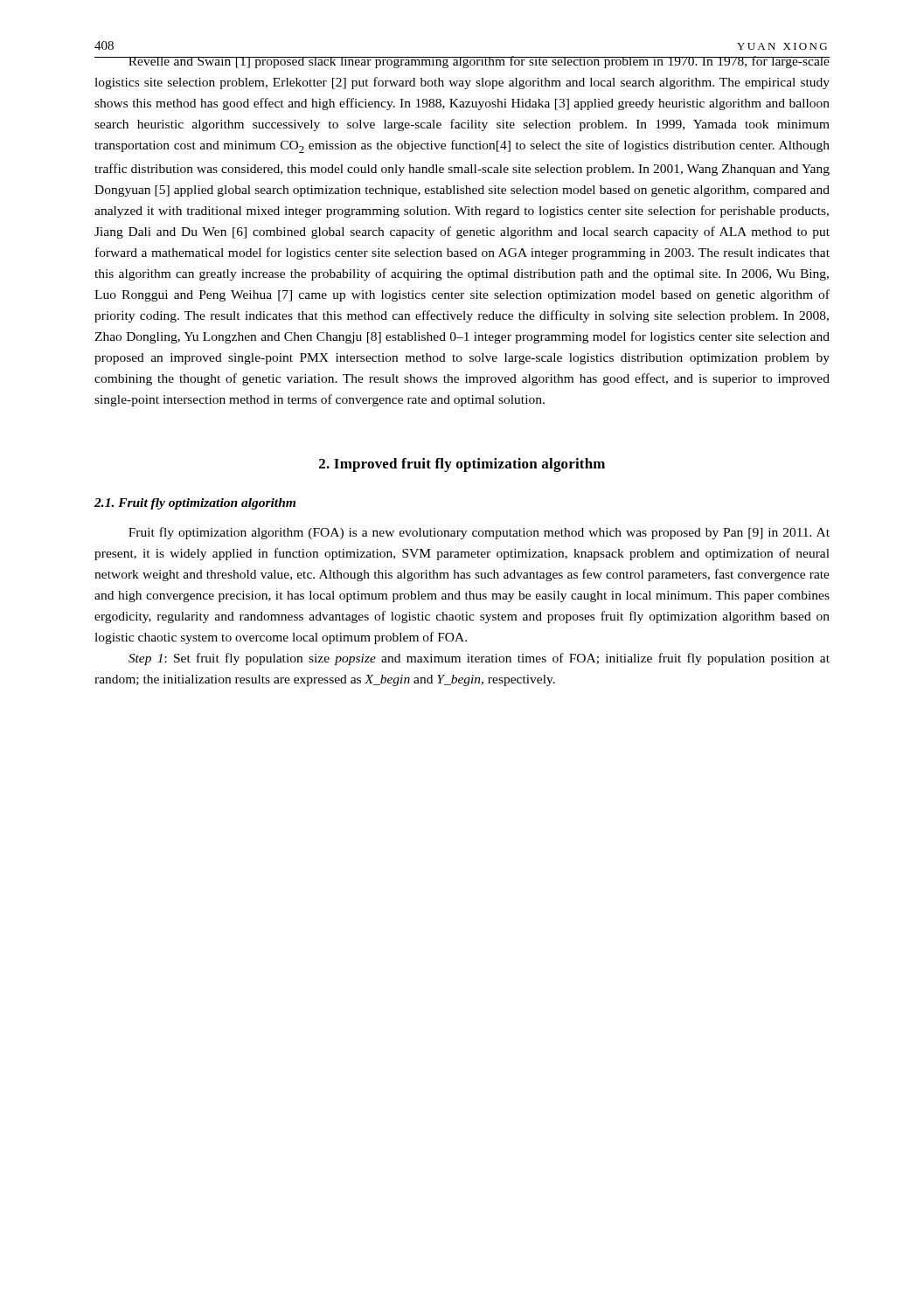
Task: Select the passage starting "2. Improved fruit"
Action: (462, 464)
